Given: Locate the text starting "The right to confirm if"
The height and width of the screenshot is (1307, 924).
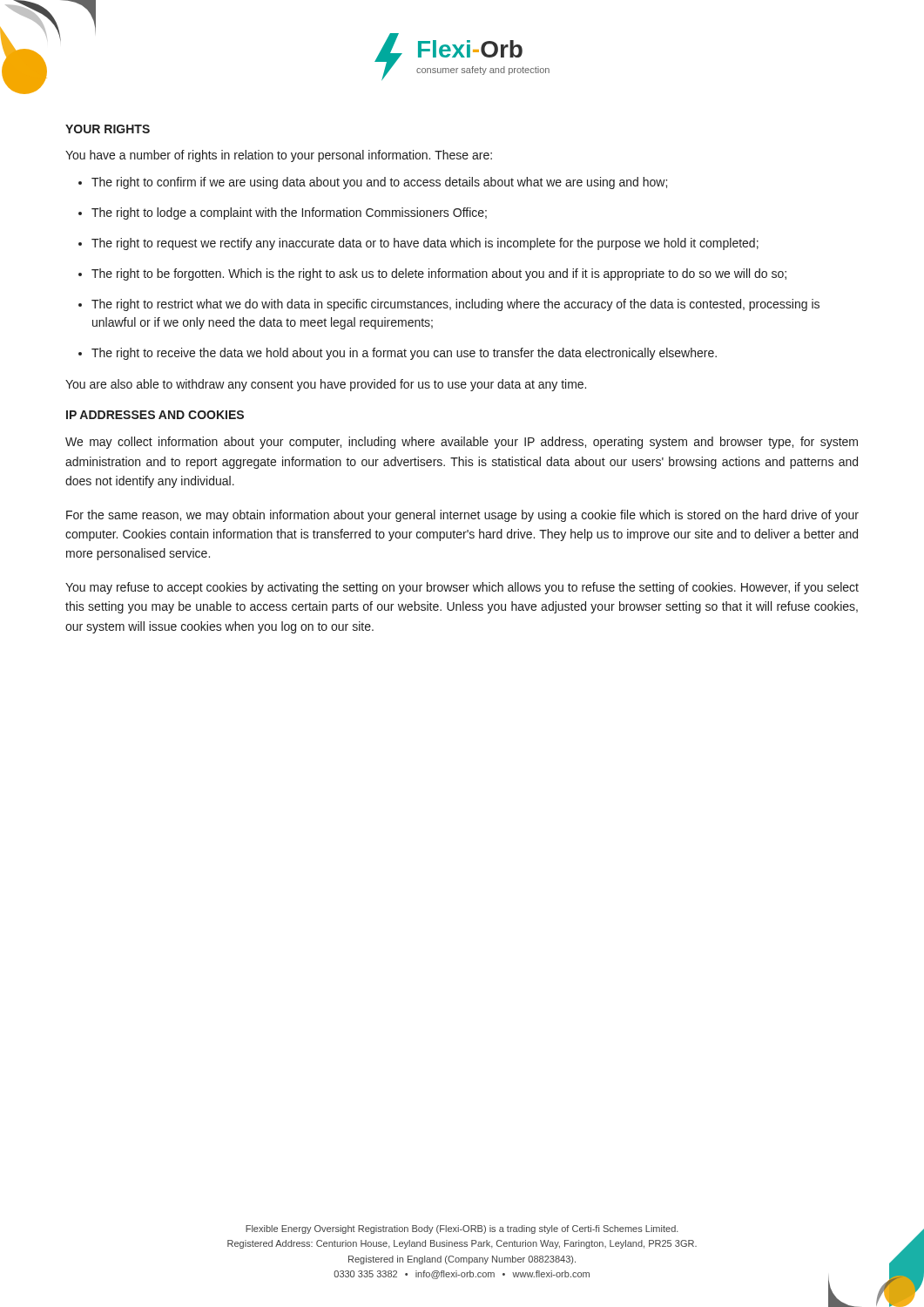Looking at the screenshot, I should pos(475,183).
